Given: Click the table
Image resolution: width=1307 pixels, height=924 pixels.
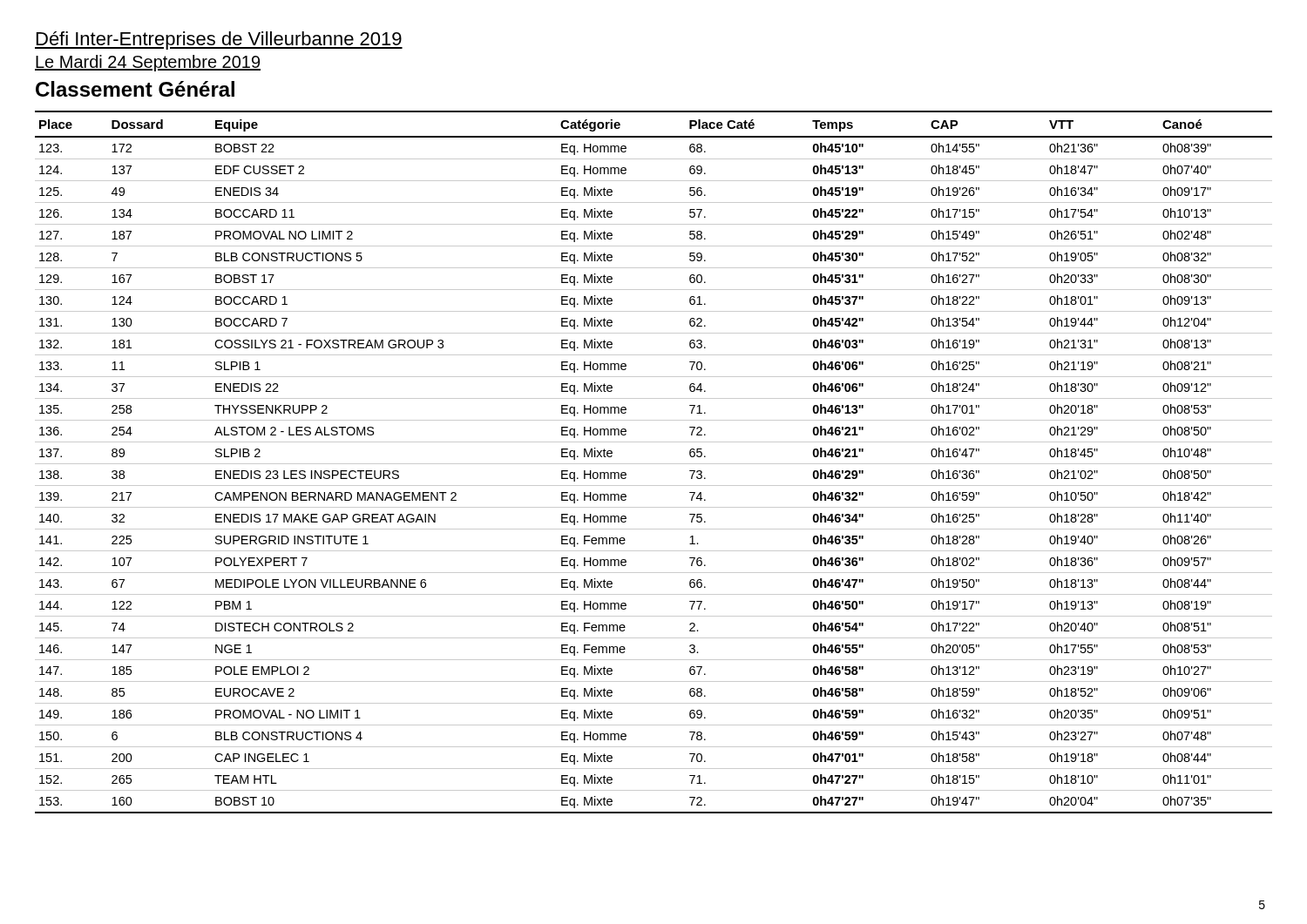Looking at the screenshot, I should 654,462.
